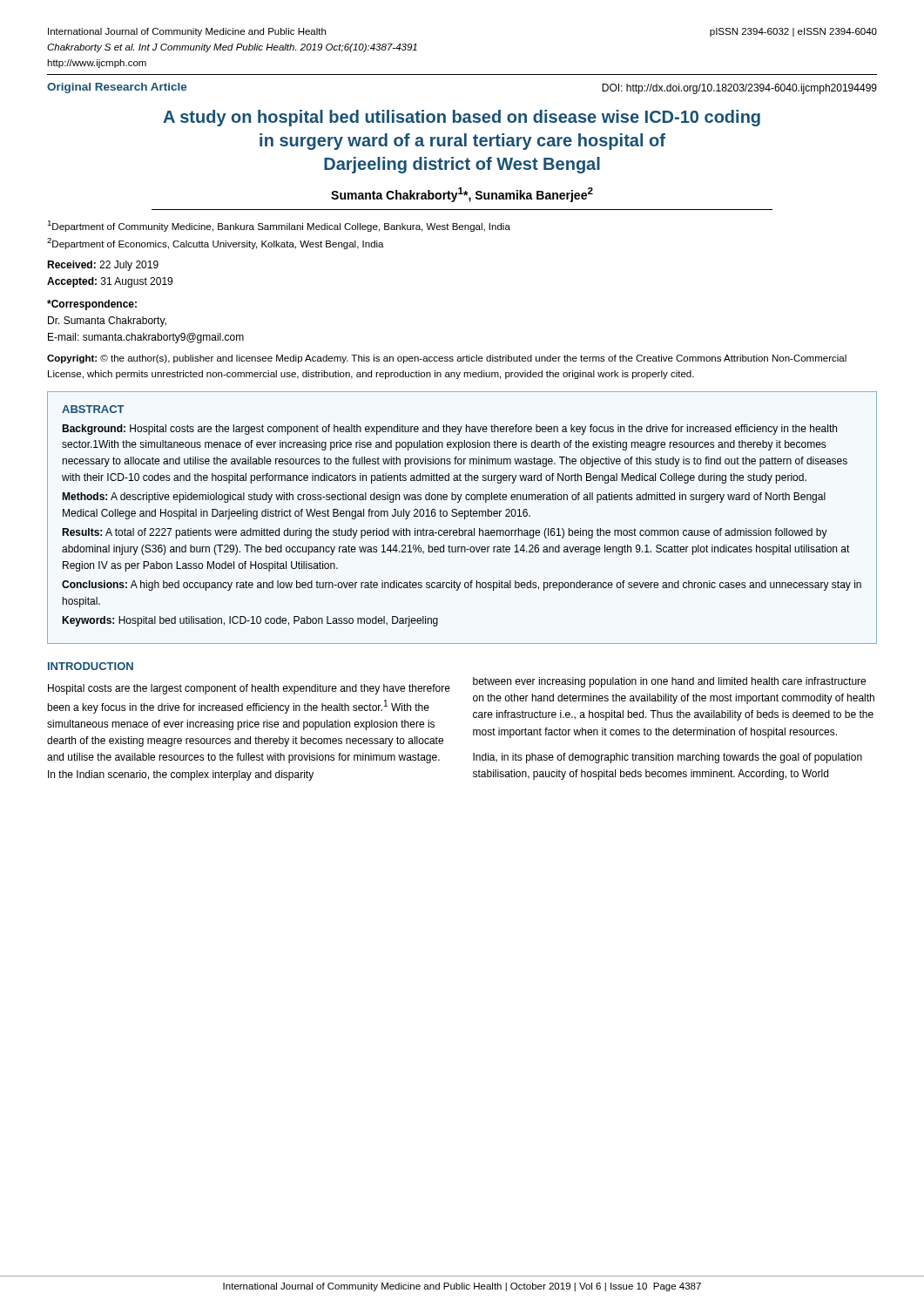Where is the passage that starts "Hospital costs are the largest component"?
Screen dimensions: 1307x924
tap(249, 731)
